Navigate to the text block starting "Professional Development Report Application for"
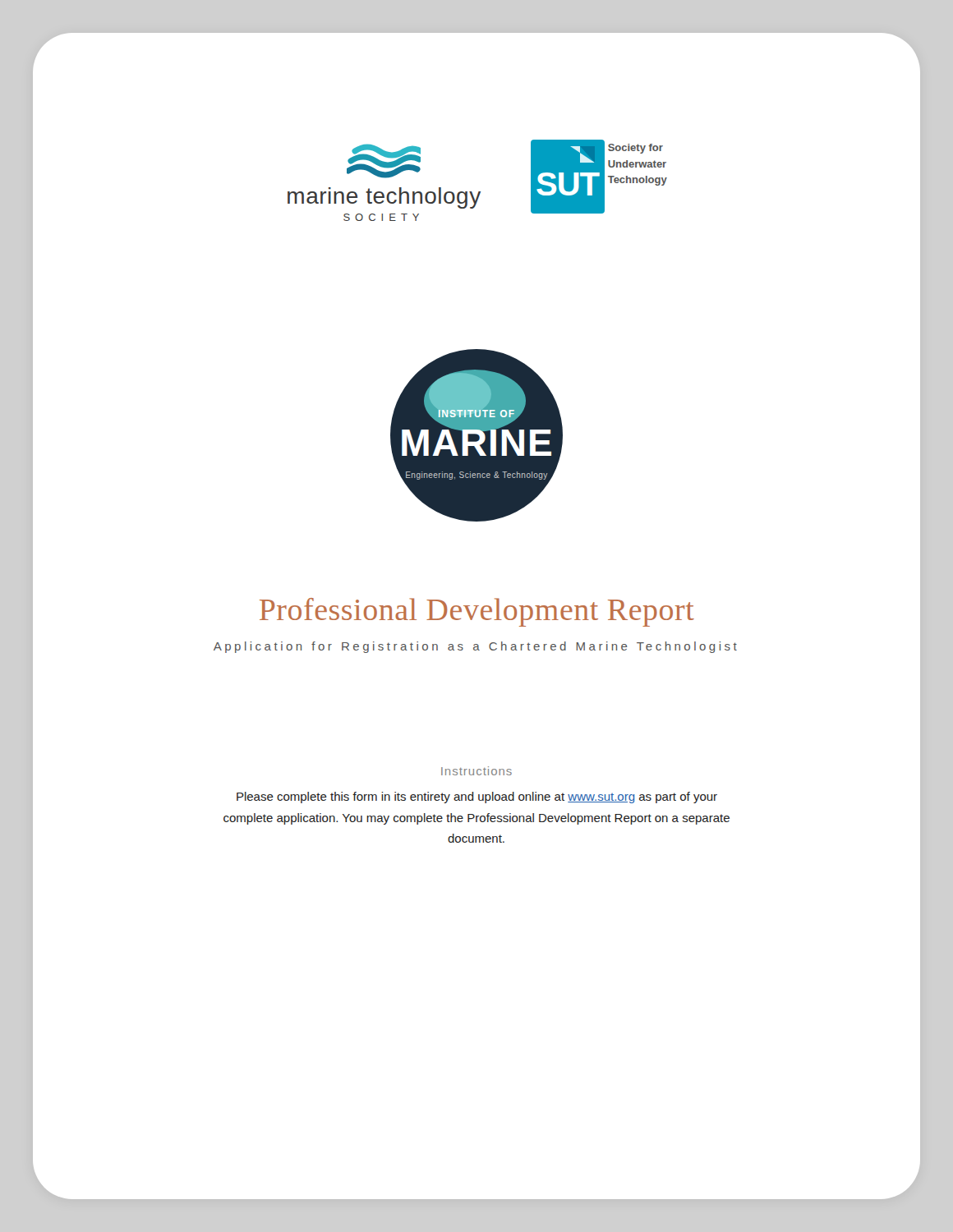The image size is (953, 1232). tap(476, 622)
